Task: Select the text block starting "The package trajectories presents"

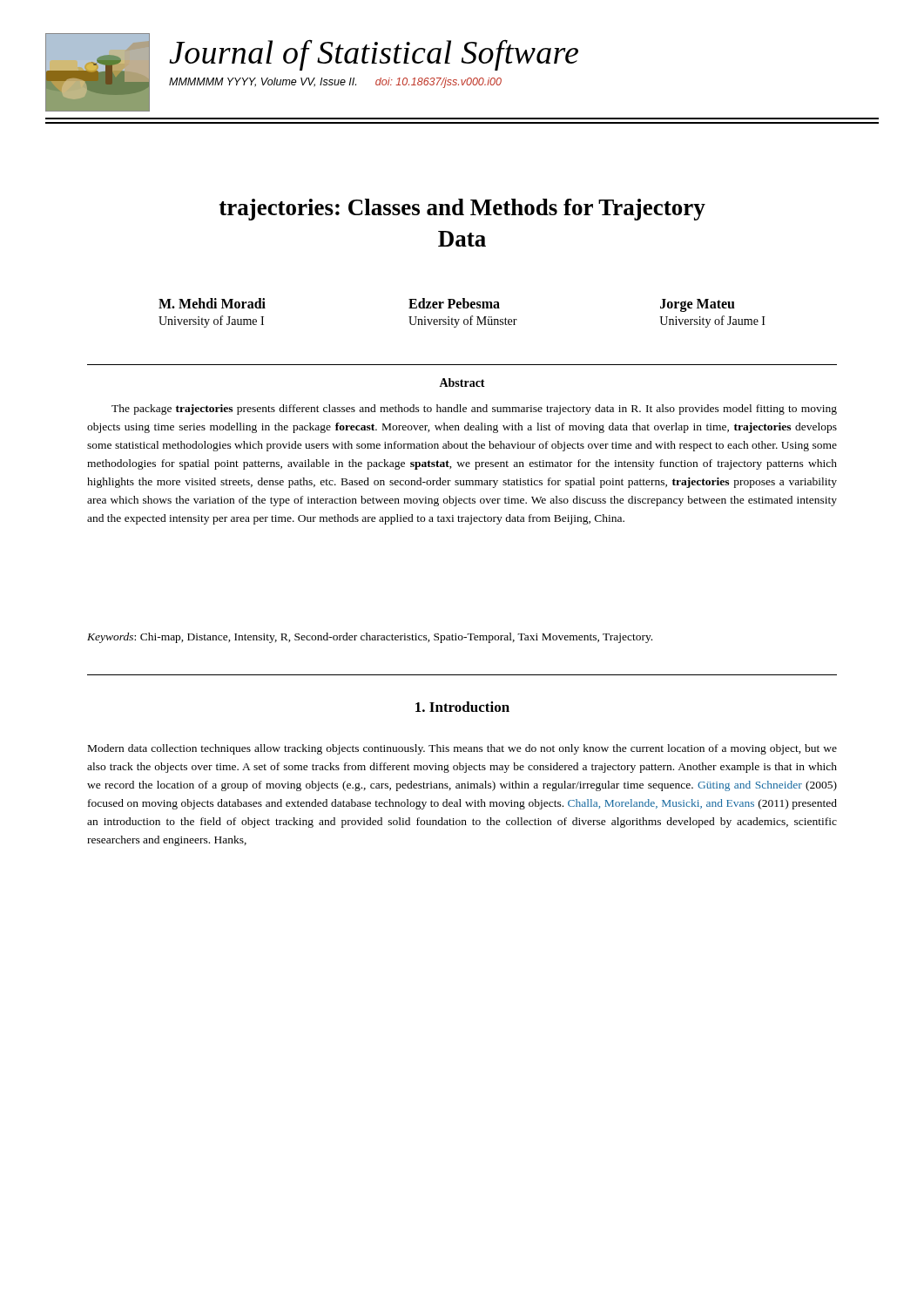Action: [x=462, y=463]
